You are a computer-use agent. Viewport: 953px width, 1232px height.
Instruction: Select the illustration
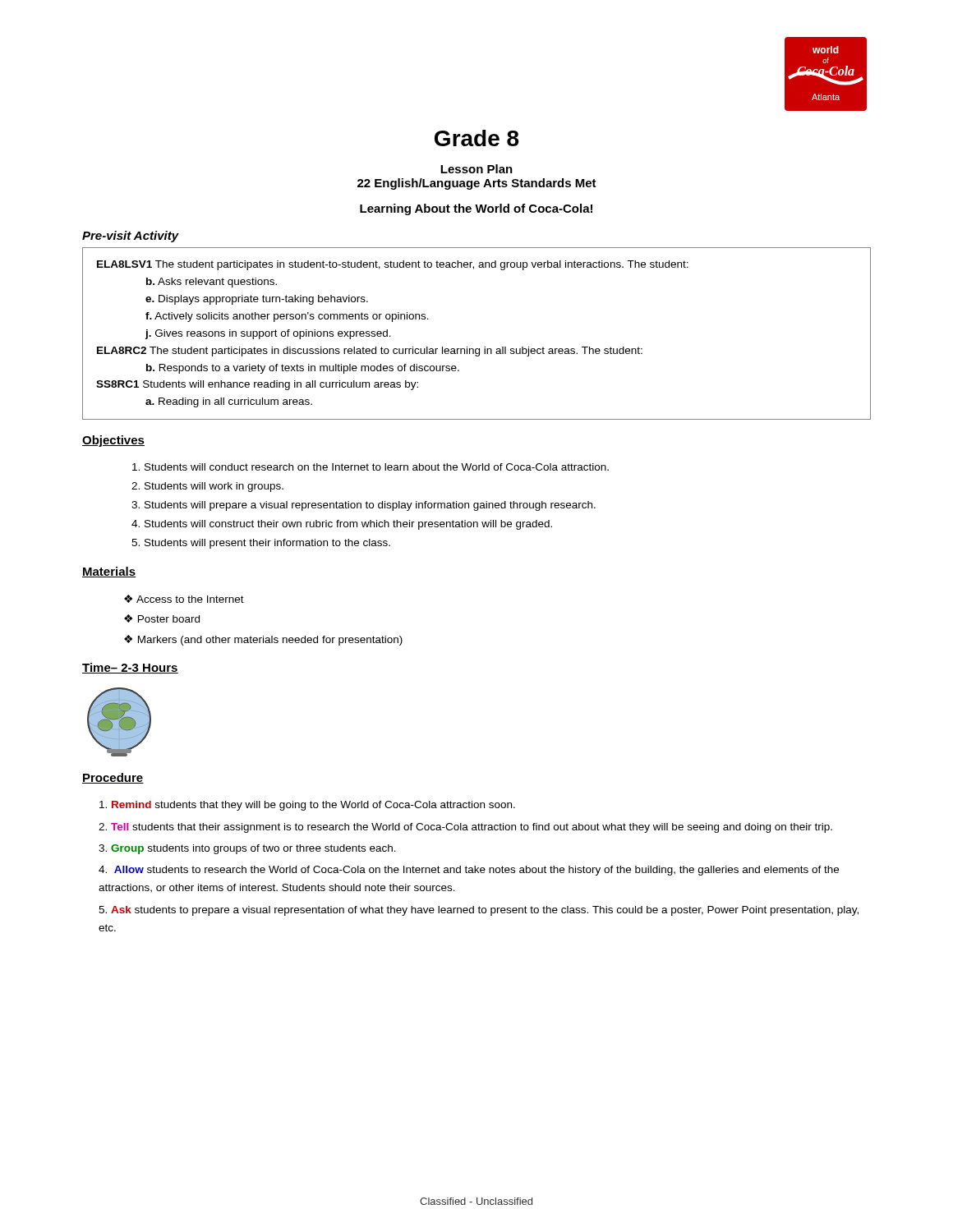(x=476, y=721)
